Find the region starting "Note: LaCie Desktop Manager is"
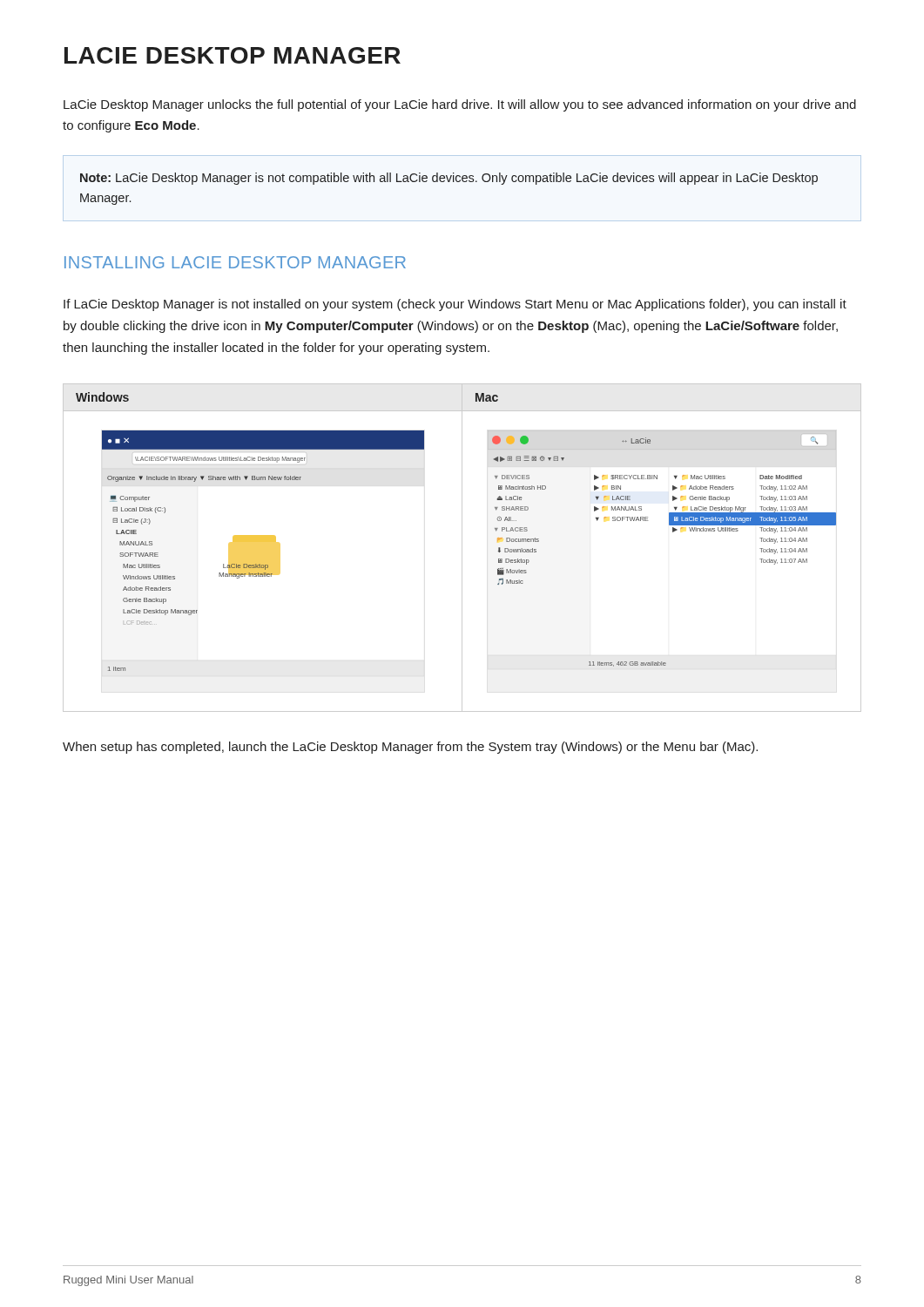The height and width of the screenshot is (1307, 924). coord(449,188)
